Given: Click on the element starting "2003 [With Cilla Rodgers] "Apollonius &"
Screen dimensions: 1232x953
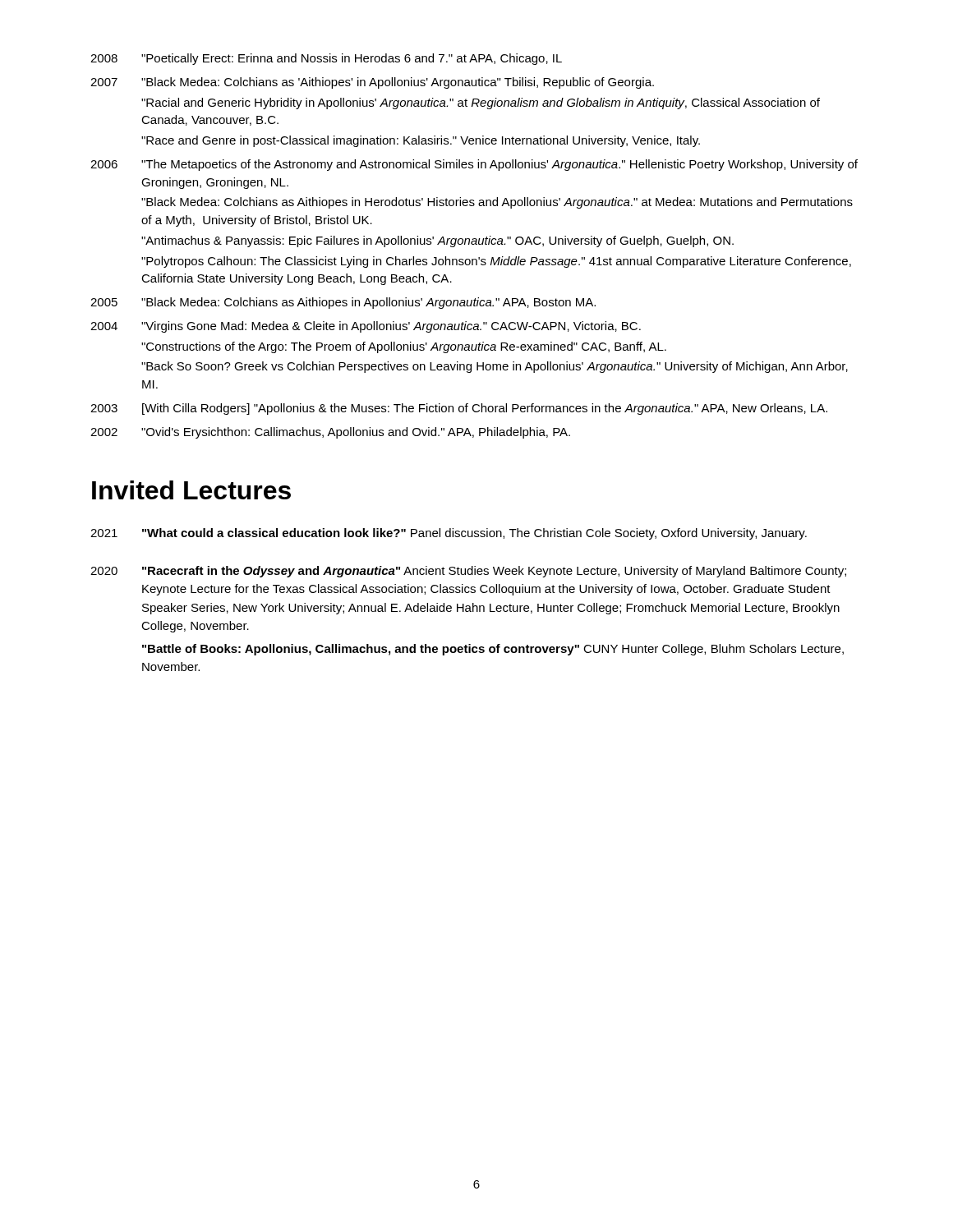Looking at the screenshot, I should pyautogui.click(x=476, y=409).
